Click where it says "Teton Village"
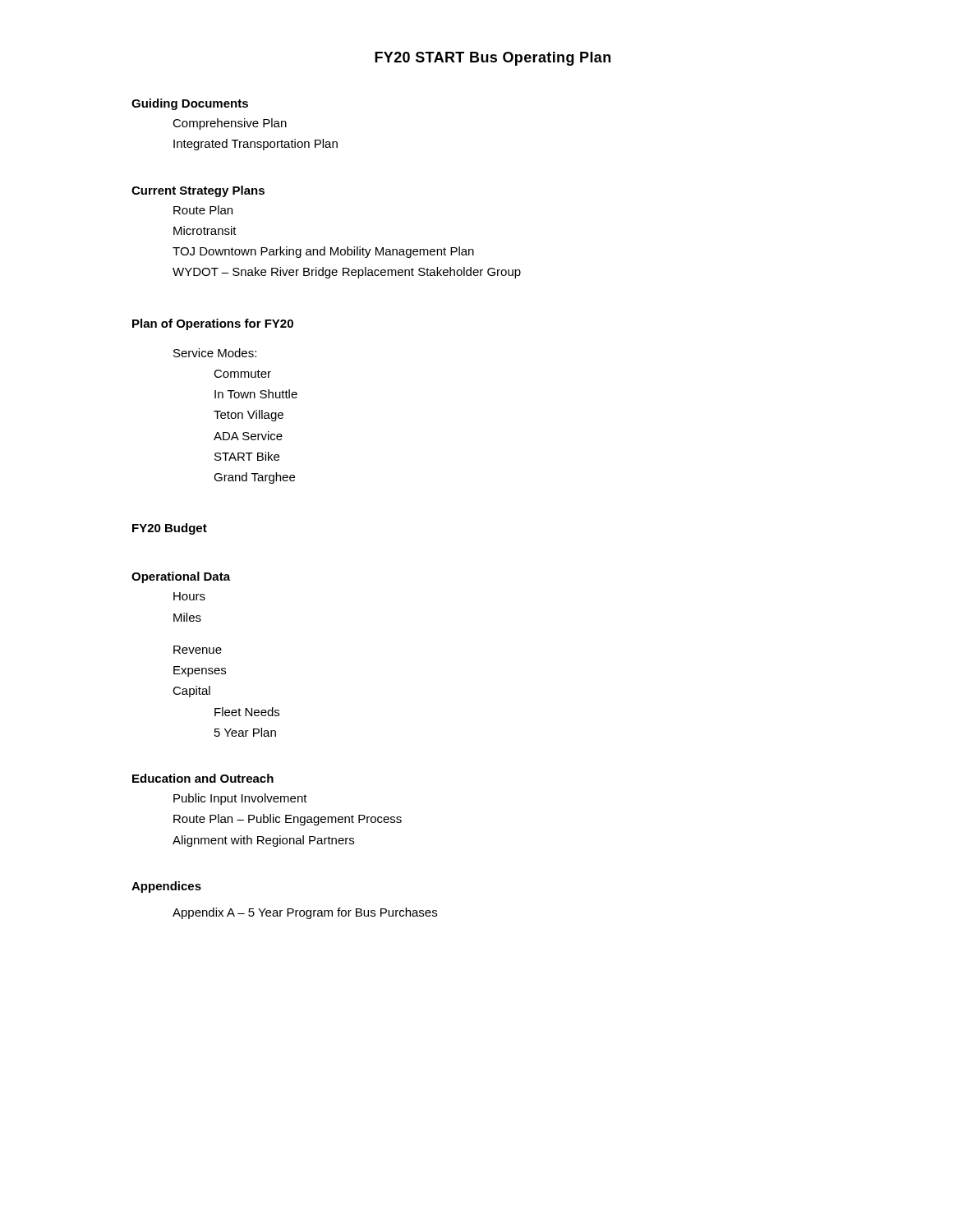This screenshot has width=953, height=1232. [x=249, y=415]
